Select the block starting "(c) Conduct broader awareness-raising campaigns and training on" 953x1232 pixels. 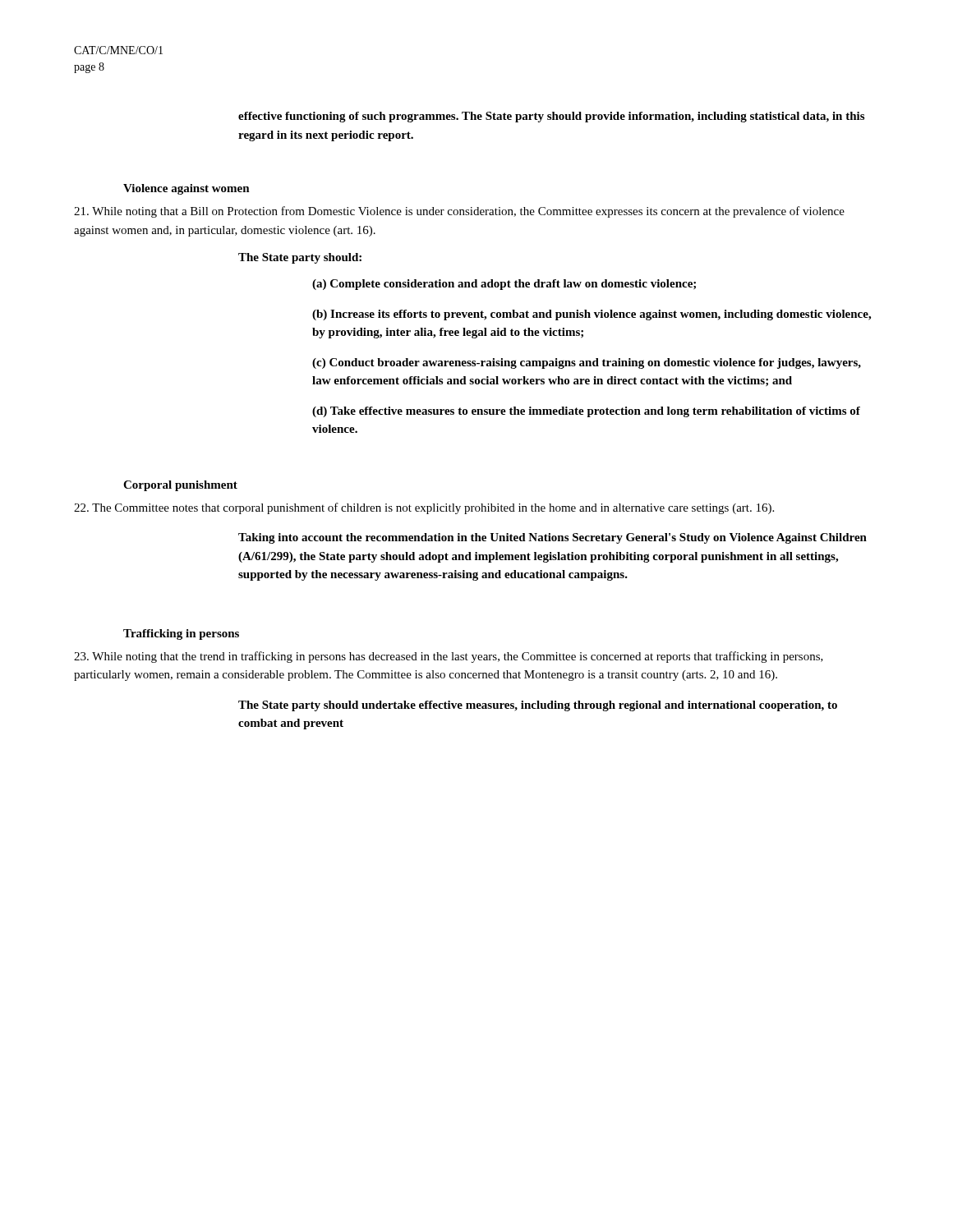coord(588,371)
